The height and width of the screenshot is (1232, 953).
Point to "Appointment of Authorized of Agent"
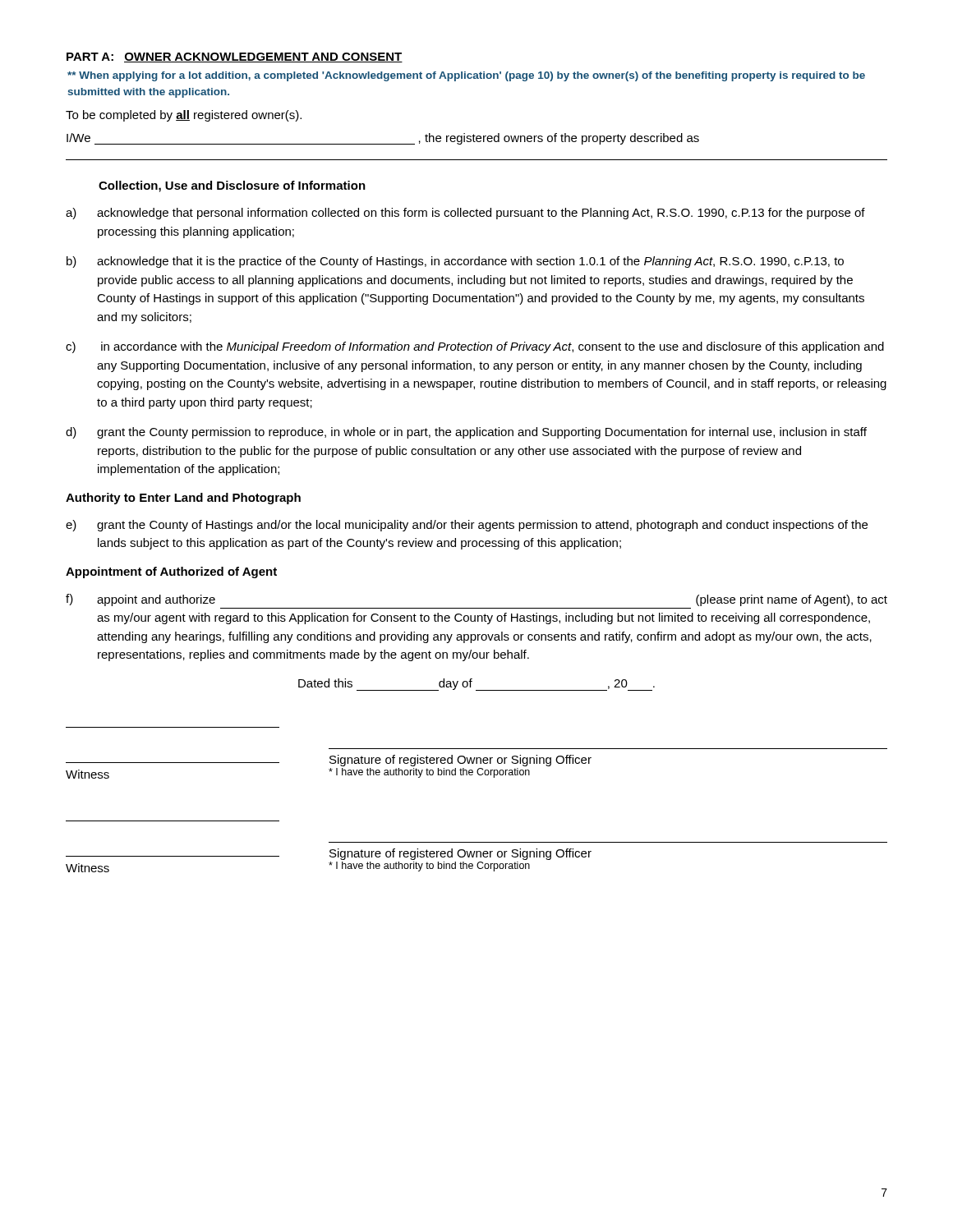click(171, 571)
